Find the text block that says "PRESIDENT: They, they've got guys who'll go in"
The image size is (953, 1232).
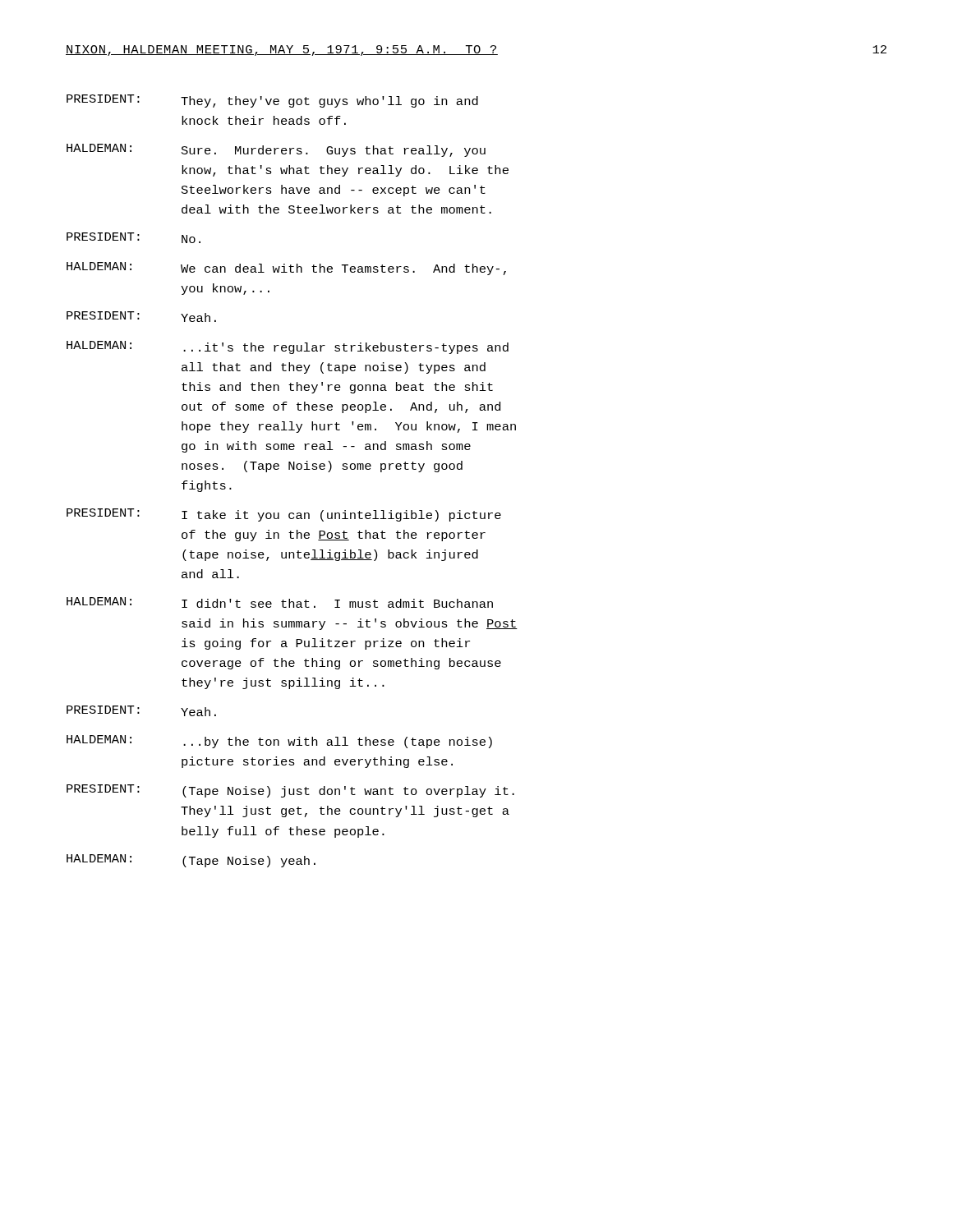[476, 112]
